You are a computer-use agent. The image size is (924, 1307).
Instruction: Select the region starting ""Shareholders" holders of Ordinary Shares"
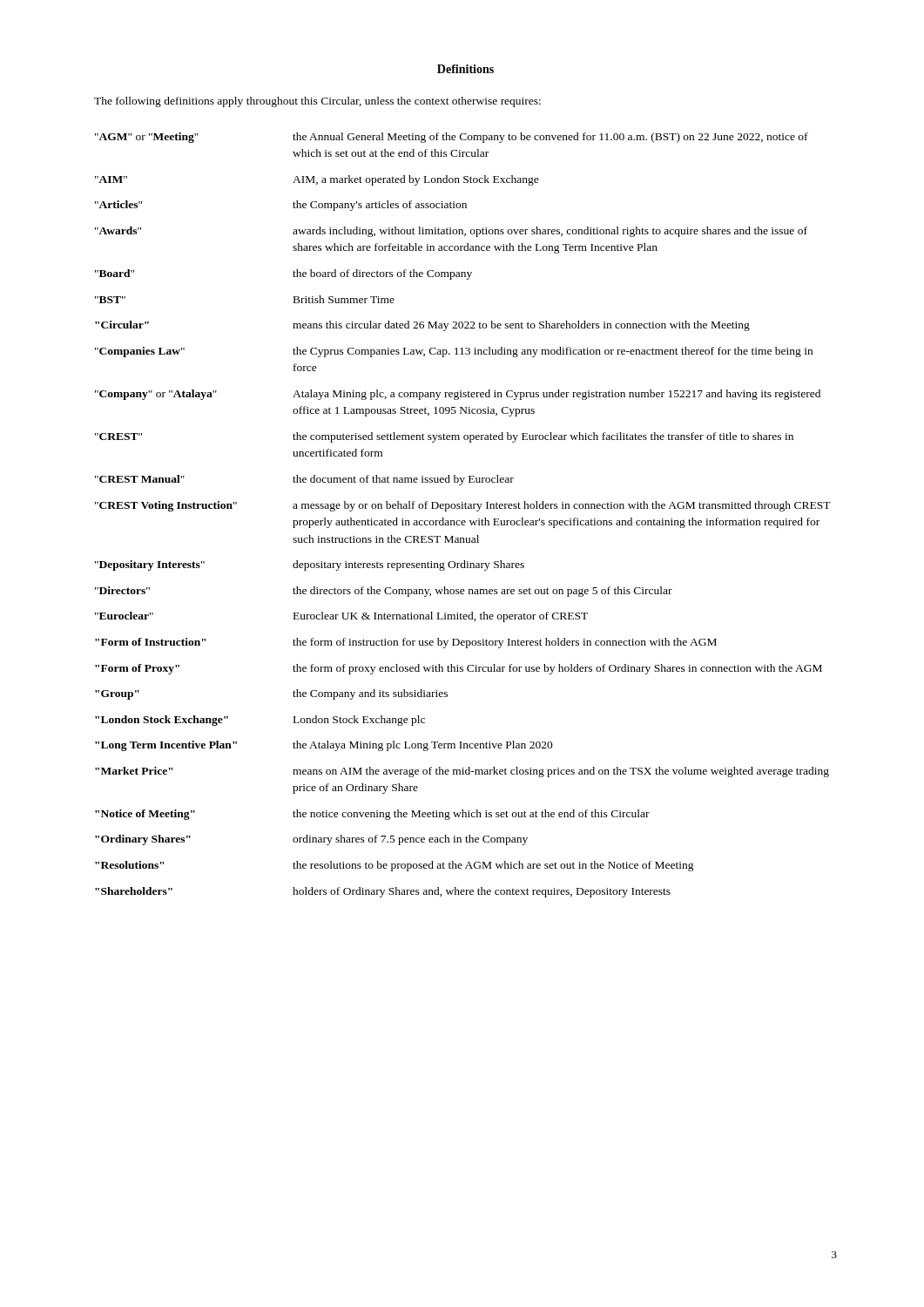pos(465,891)
